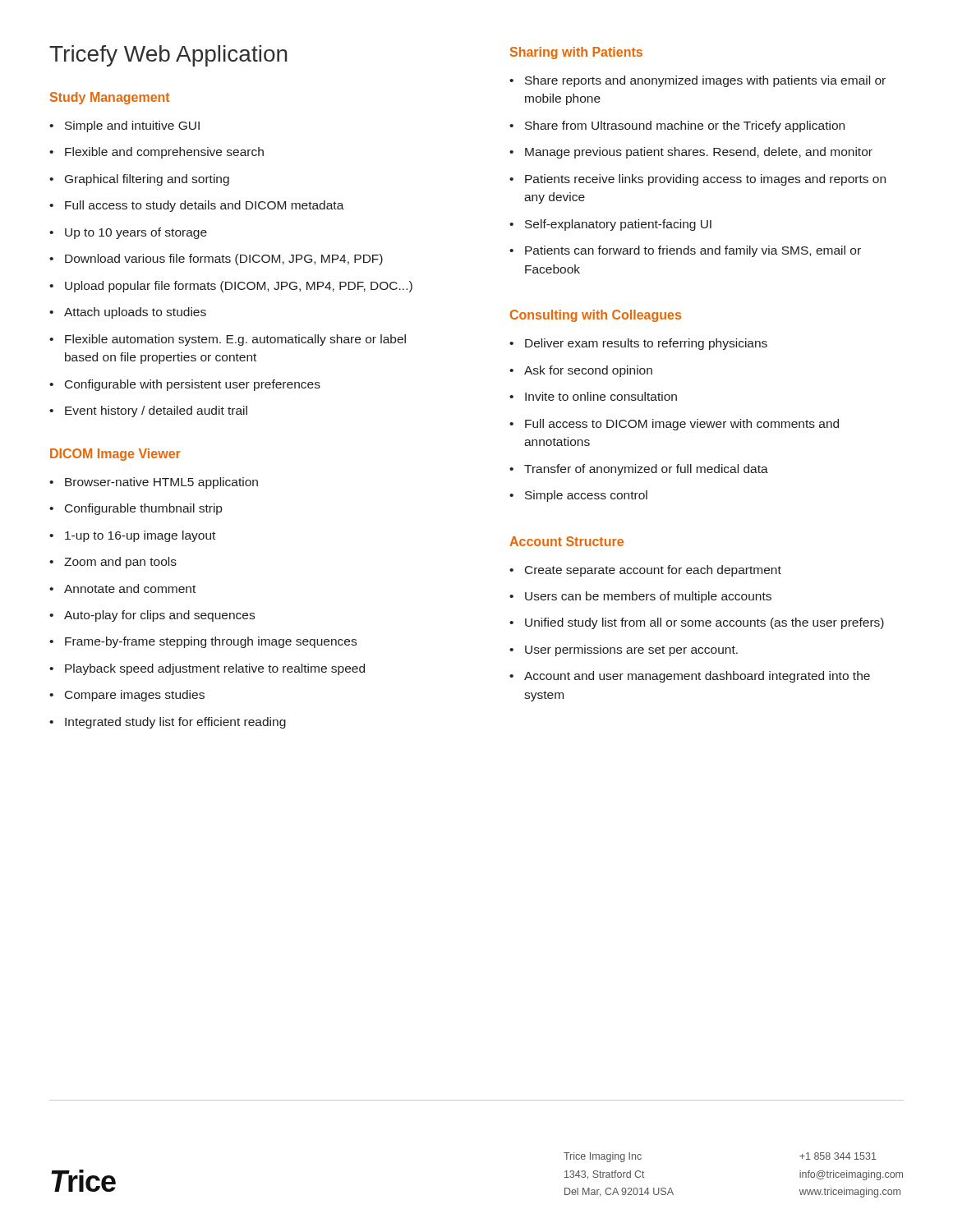Select the list item with the text "Full access to DICOM"
The width and height of the screenshot is (953, 1232).
pyautogui.click(x=682, y=432)
